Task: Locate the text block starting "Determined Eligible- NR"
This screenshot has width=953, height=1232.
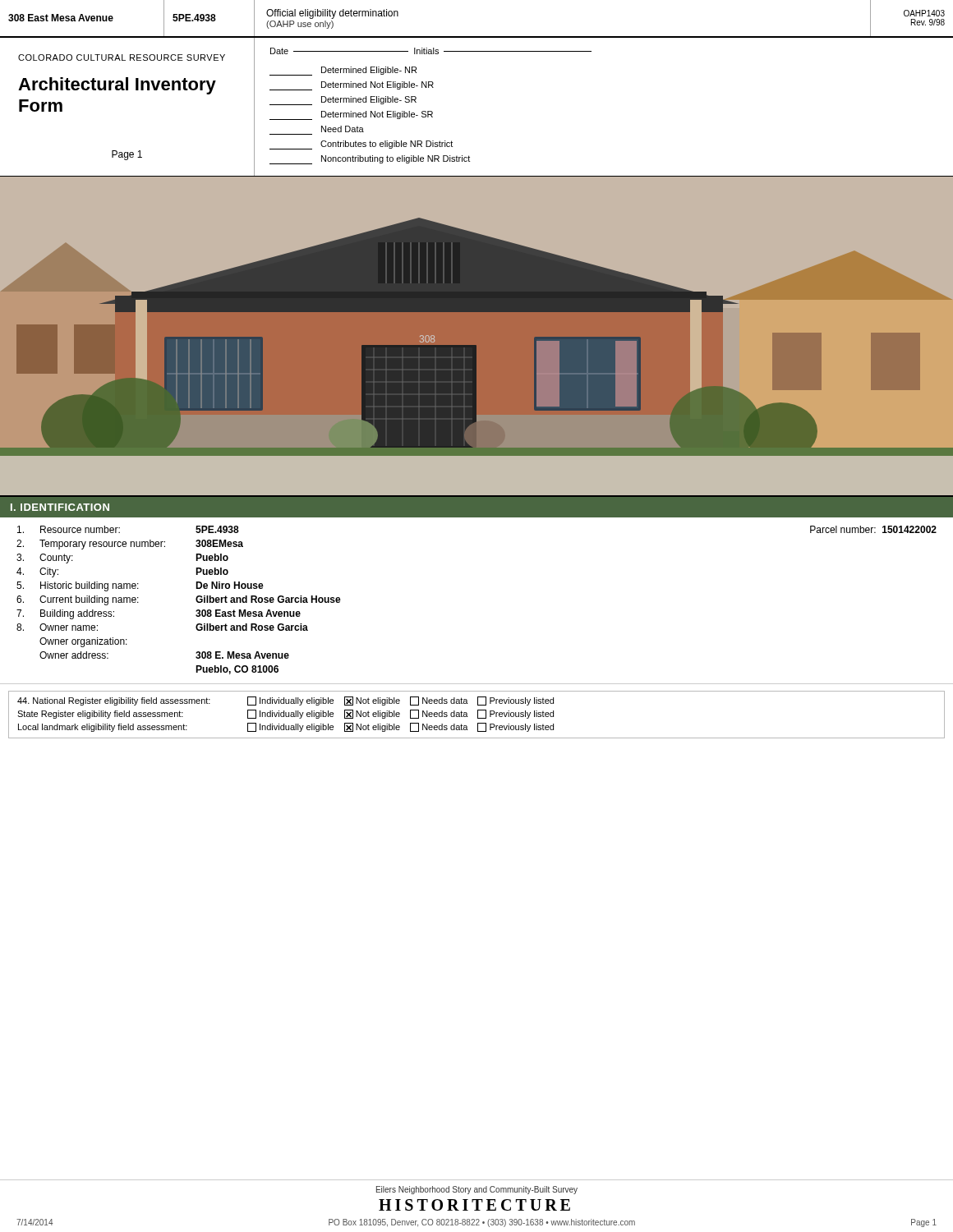Action: (x=343, y=70)
